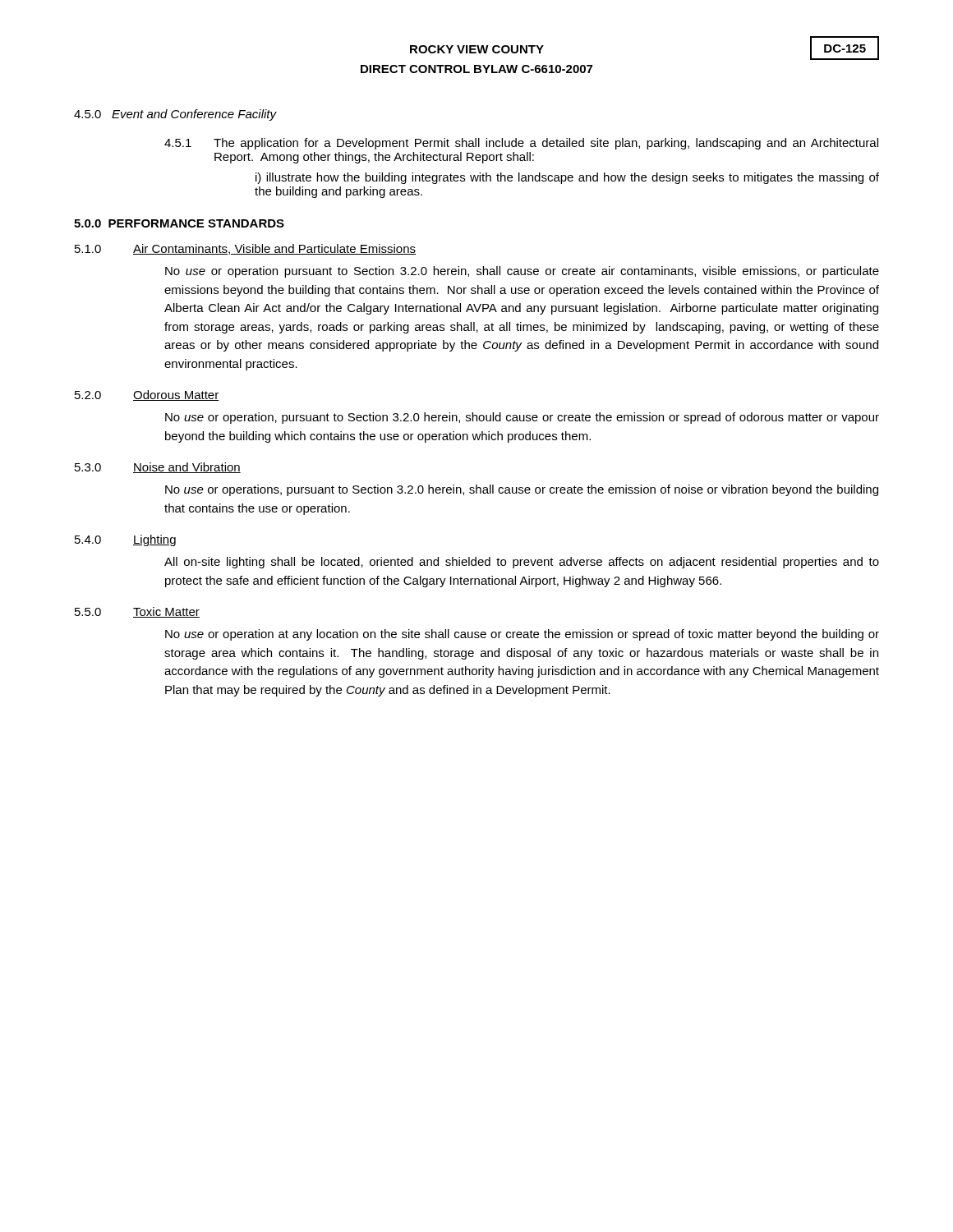Locate the section header containing "5.0.0PERFORMANCE STANDARDS"
The image size is (953, 1232).
click(x=179, y=223)
